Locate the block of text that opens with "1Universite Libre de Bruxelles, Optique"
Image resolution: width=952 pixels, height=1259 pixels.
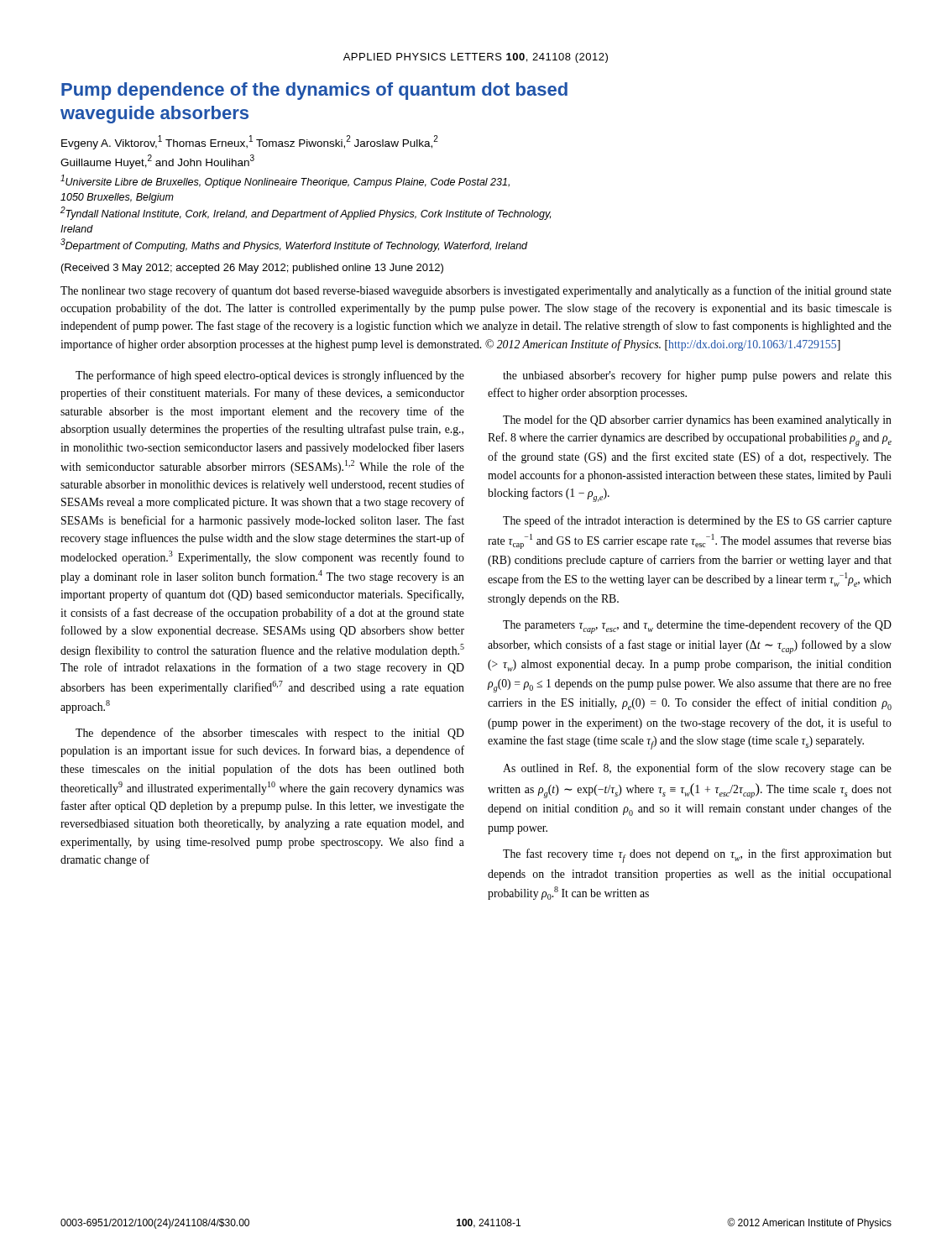click(x=306, y=213)
